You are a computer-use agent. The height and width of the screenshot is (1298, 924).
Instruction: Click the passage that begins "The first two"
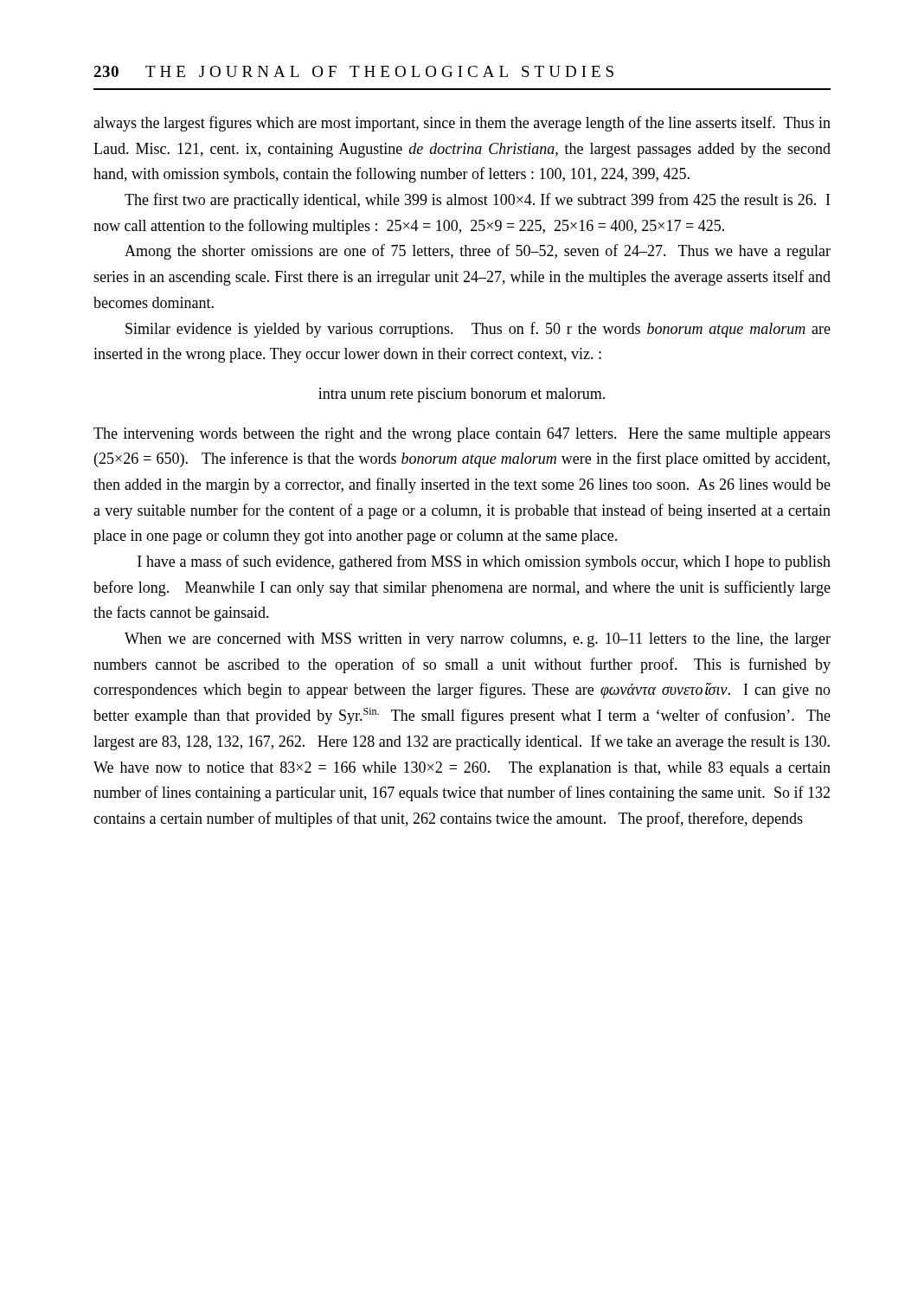click(462, 214)
